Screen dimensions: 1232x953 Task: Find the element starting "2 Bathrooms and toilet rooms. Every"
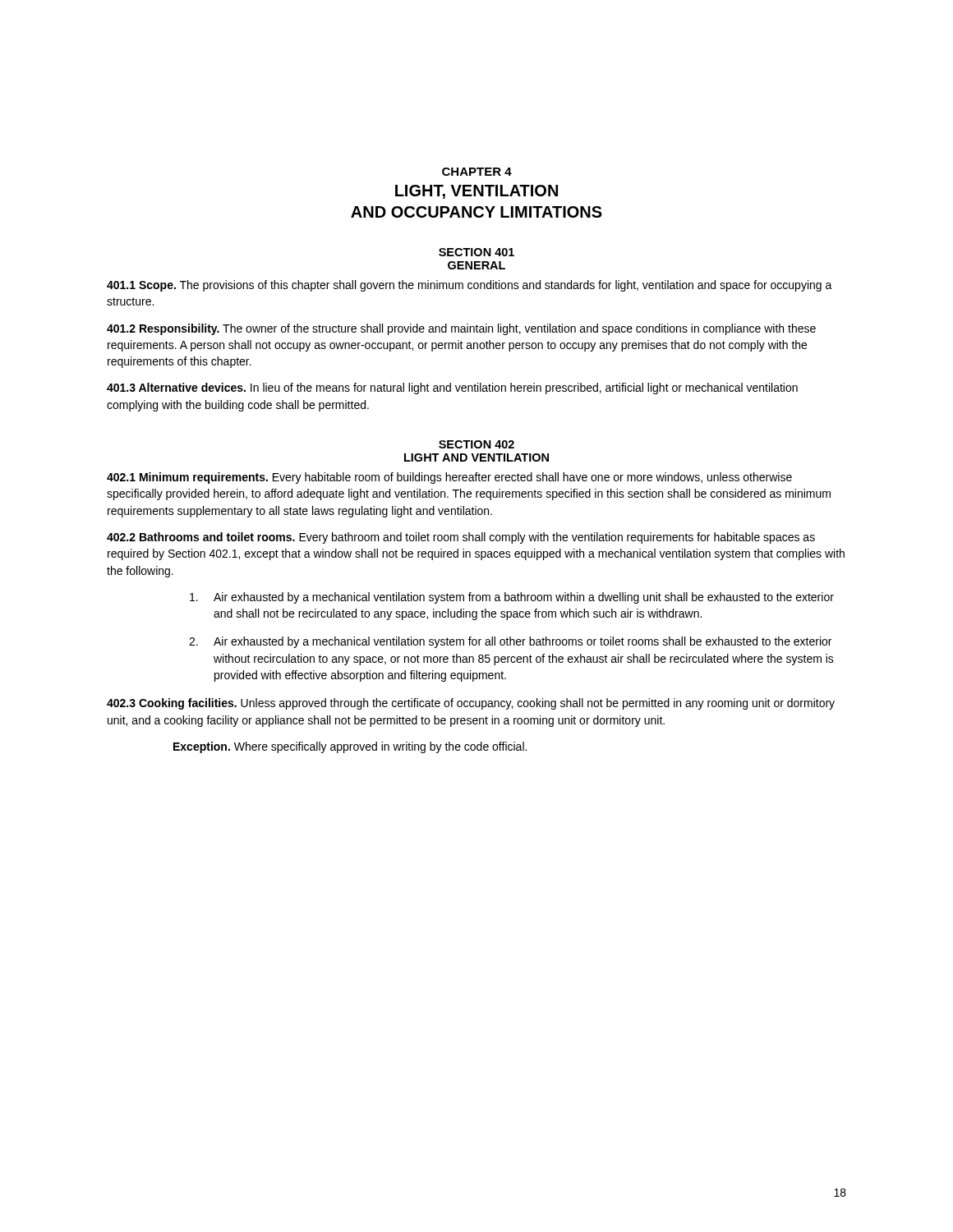[476, 554]
